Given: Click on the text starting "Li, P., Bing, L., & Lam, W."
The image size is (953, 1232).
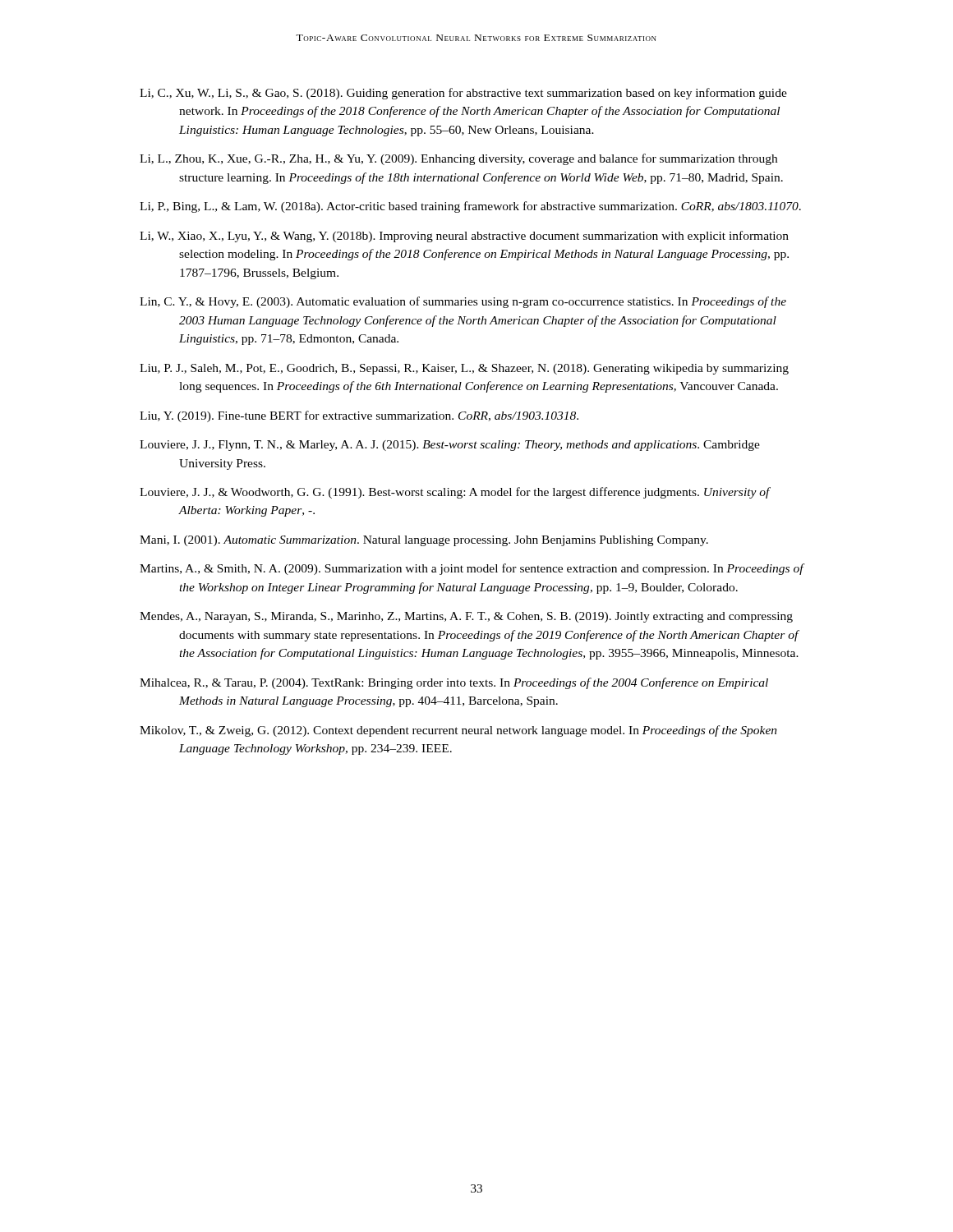Looking at the screenshot, I should point(471,206).
